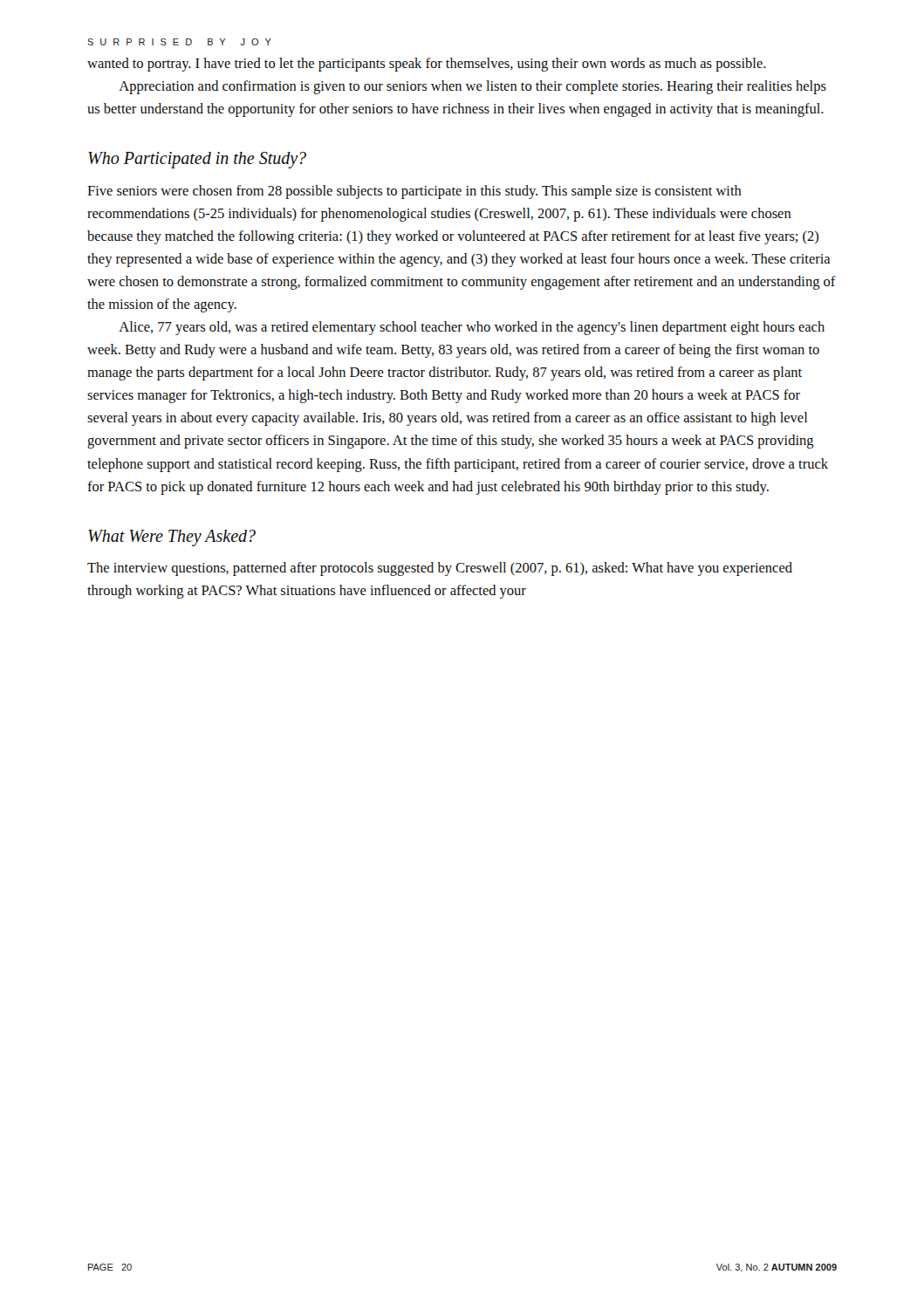Find the text block starting "The interview questions, patterned"
The height and width of the screenshot is (1309, 924).
(462, 580)
